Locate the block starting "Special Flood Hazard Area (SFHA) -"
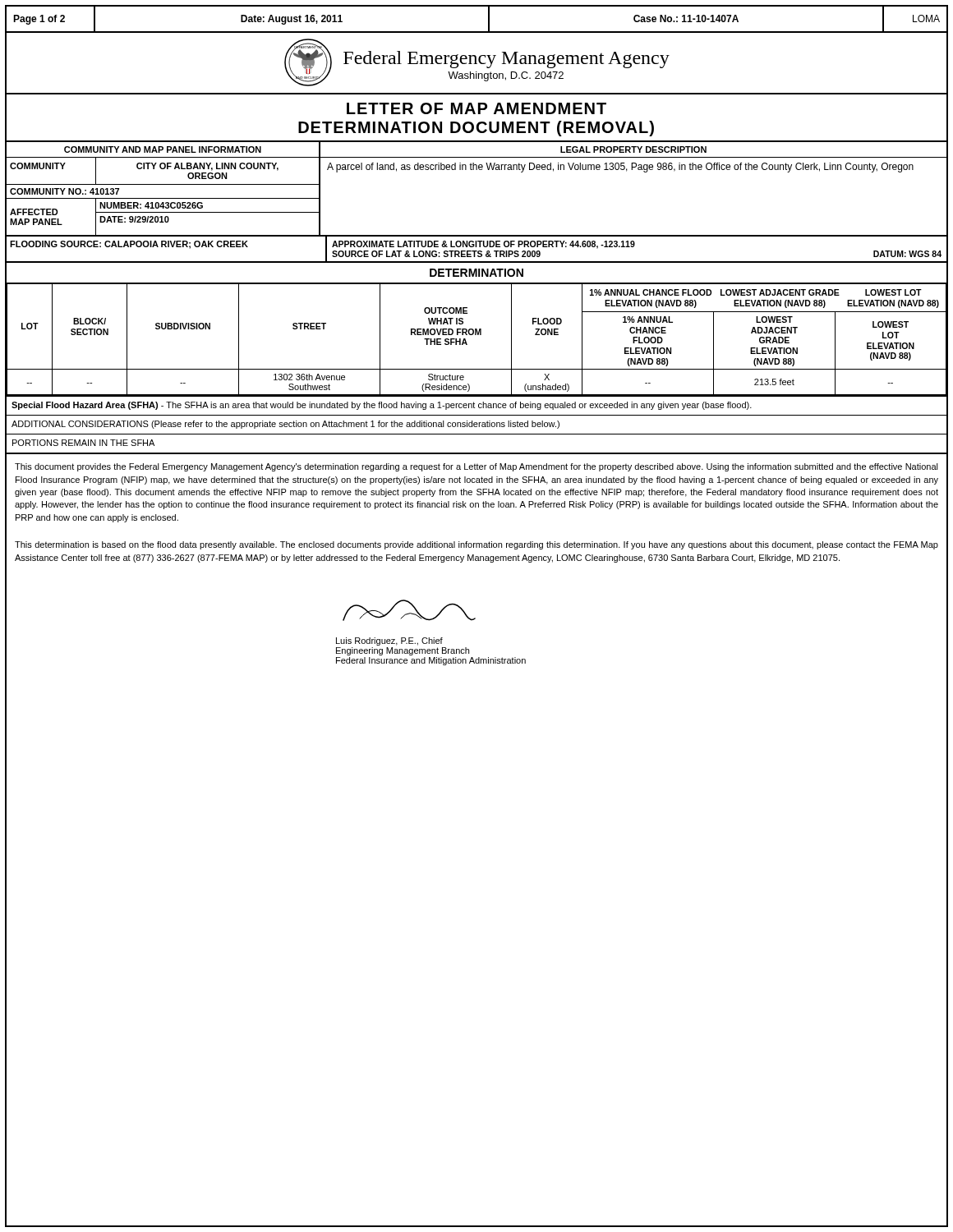 click(x=476, y=405)
